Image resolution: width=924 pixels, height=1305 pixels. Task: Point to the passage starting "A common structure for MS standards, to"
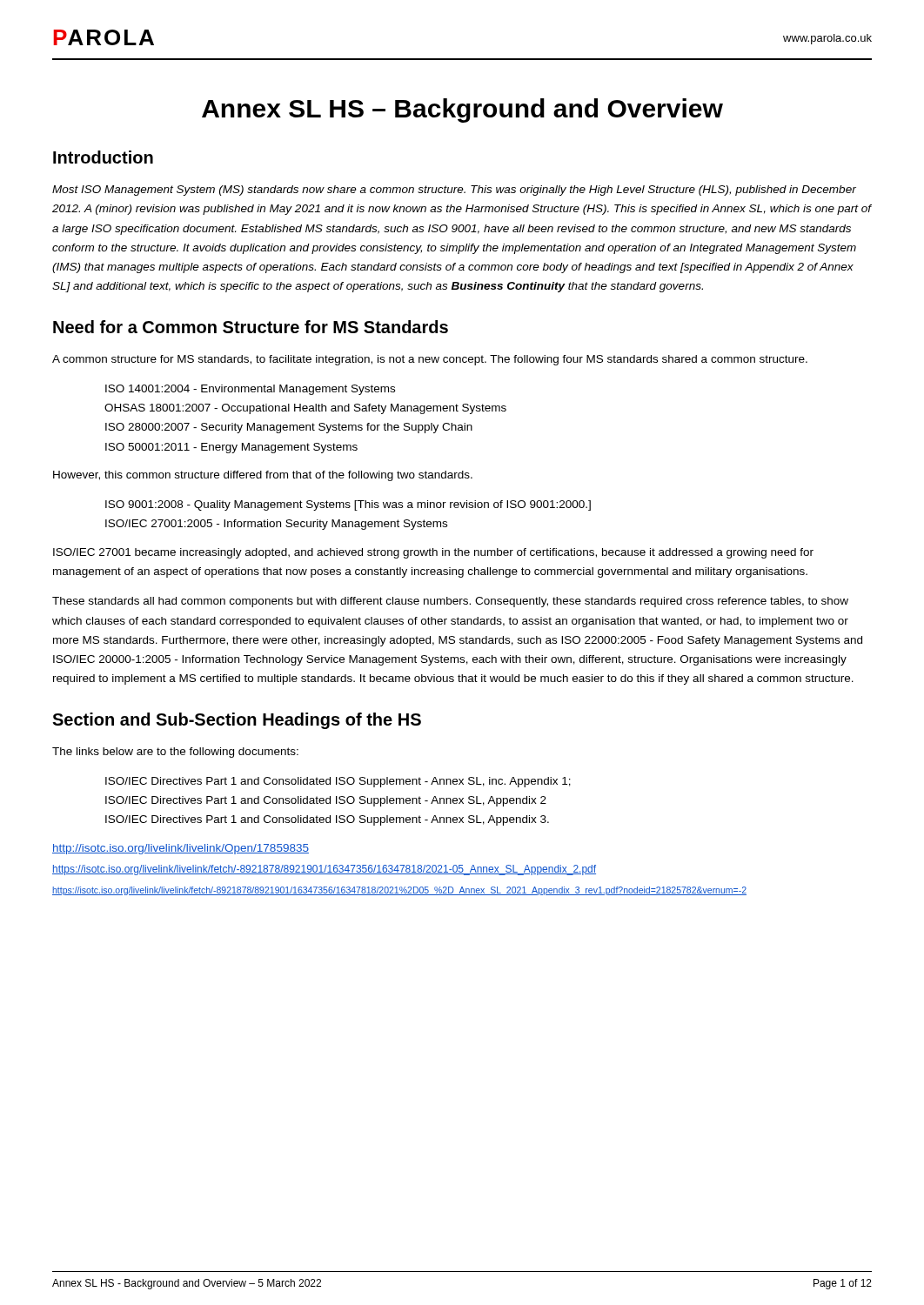(430, 358)
